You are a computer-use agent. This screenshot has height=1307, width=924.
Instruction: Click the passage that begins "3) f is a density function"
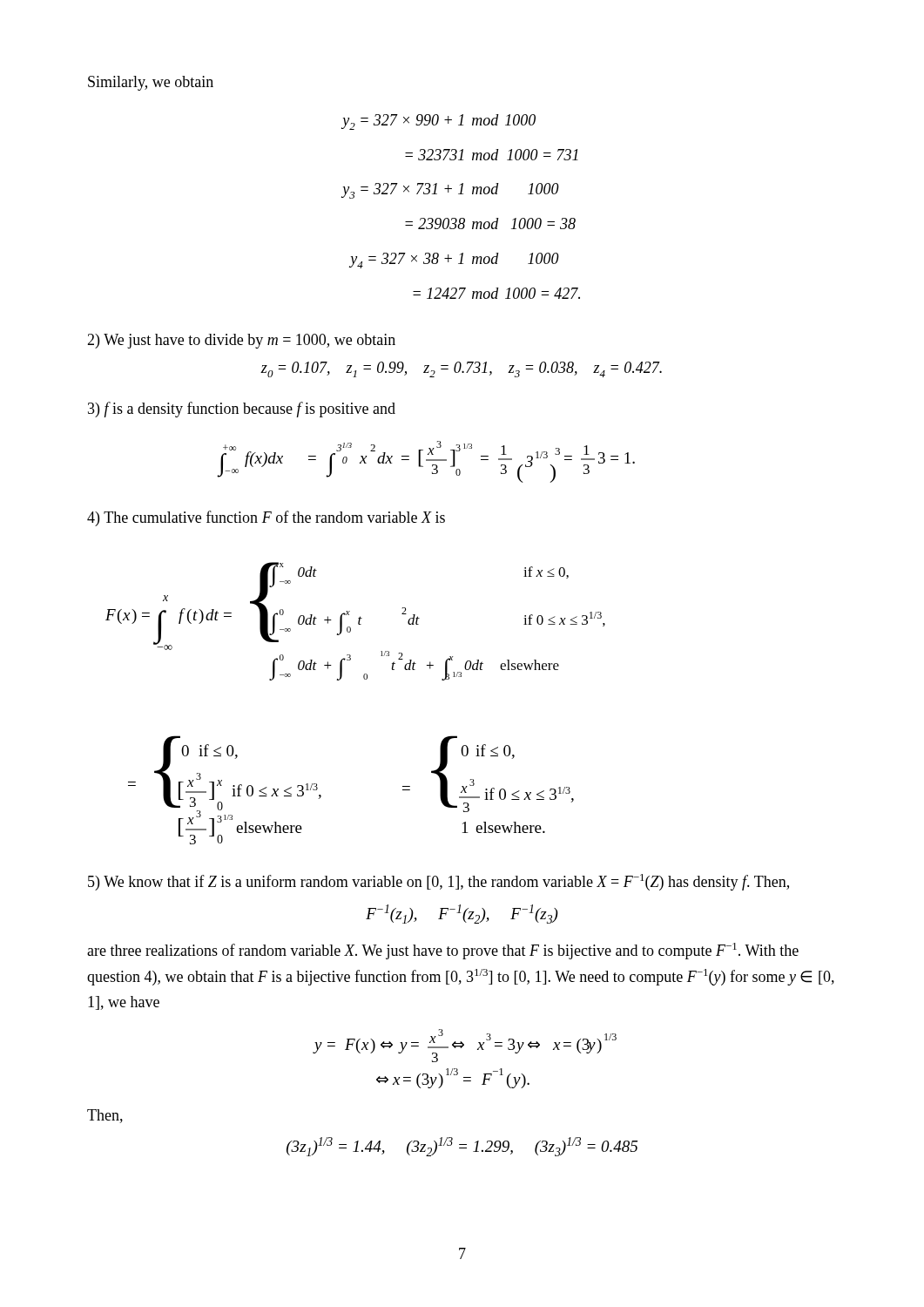pos(241,409)
